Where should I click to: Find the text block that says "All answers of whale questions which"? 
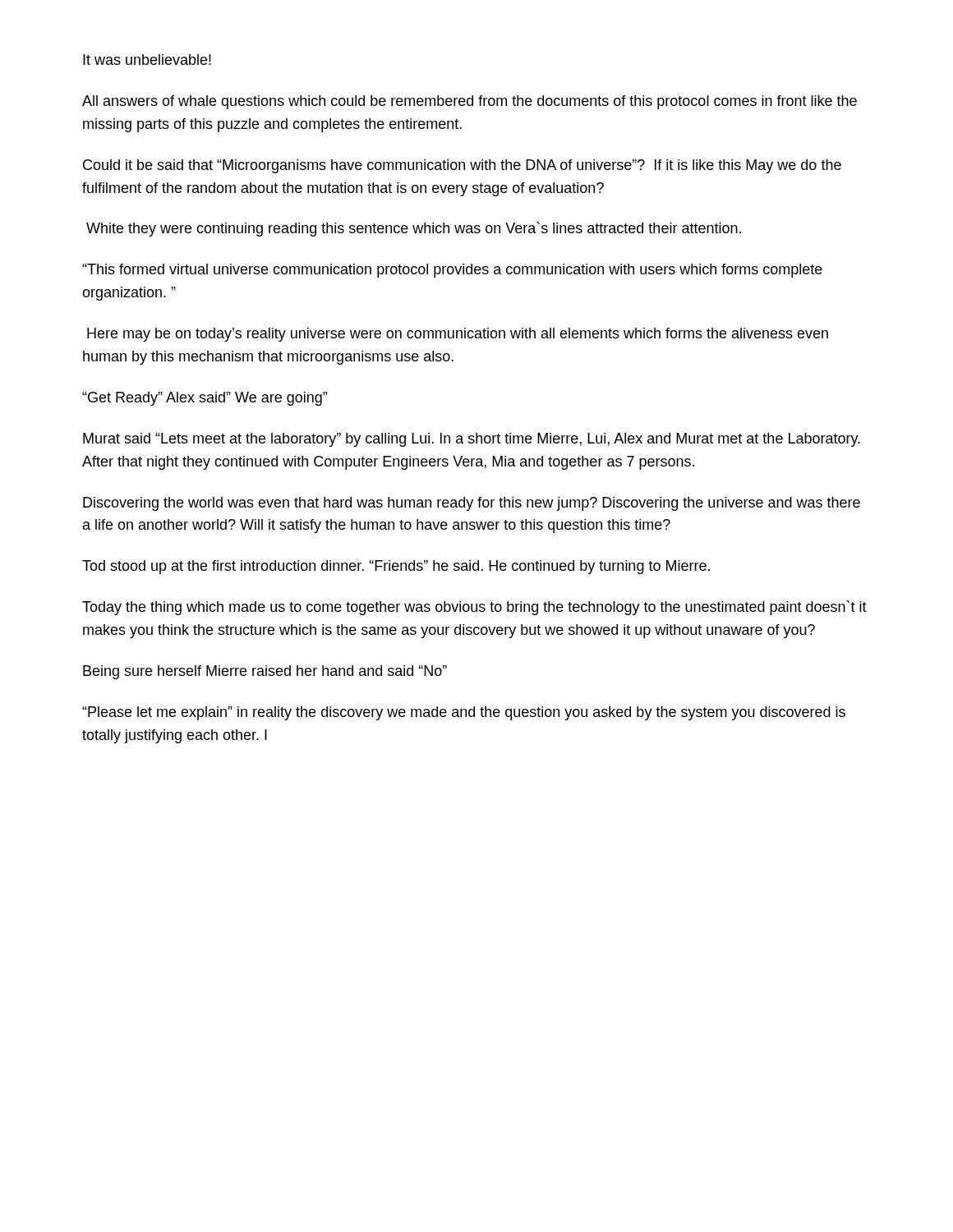coord(470,112)
